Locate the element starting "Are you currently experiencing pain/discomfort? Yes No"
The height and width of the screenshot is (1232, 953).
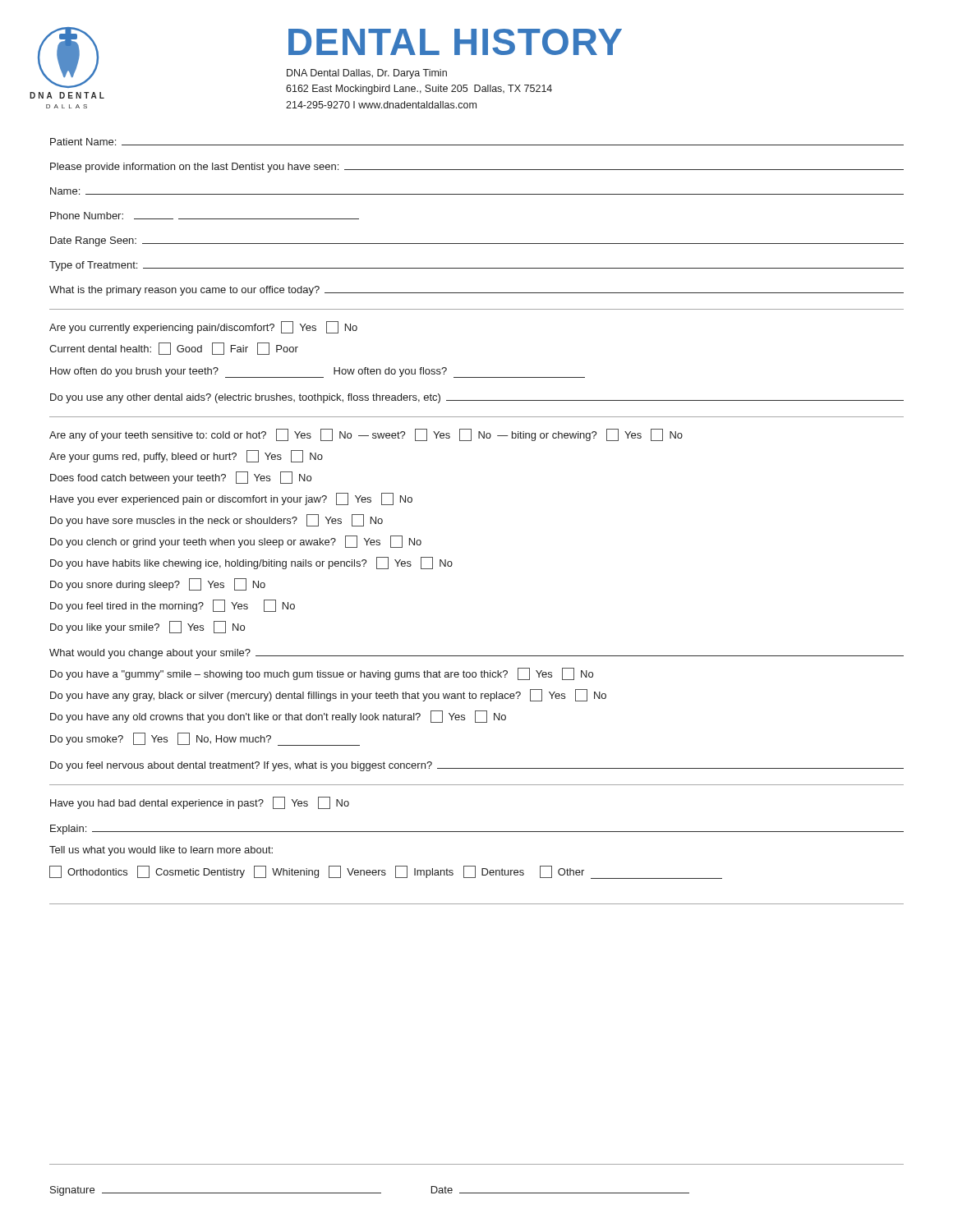point(203,327)
